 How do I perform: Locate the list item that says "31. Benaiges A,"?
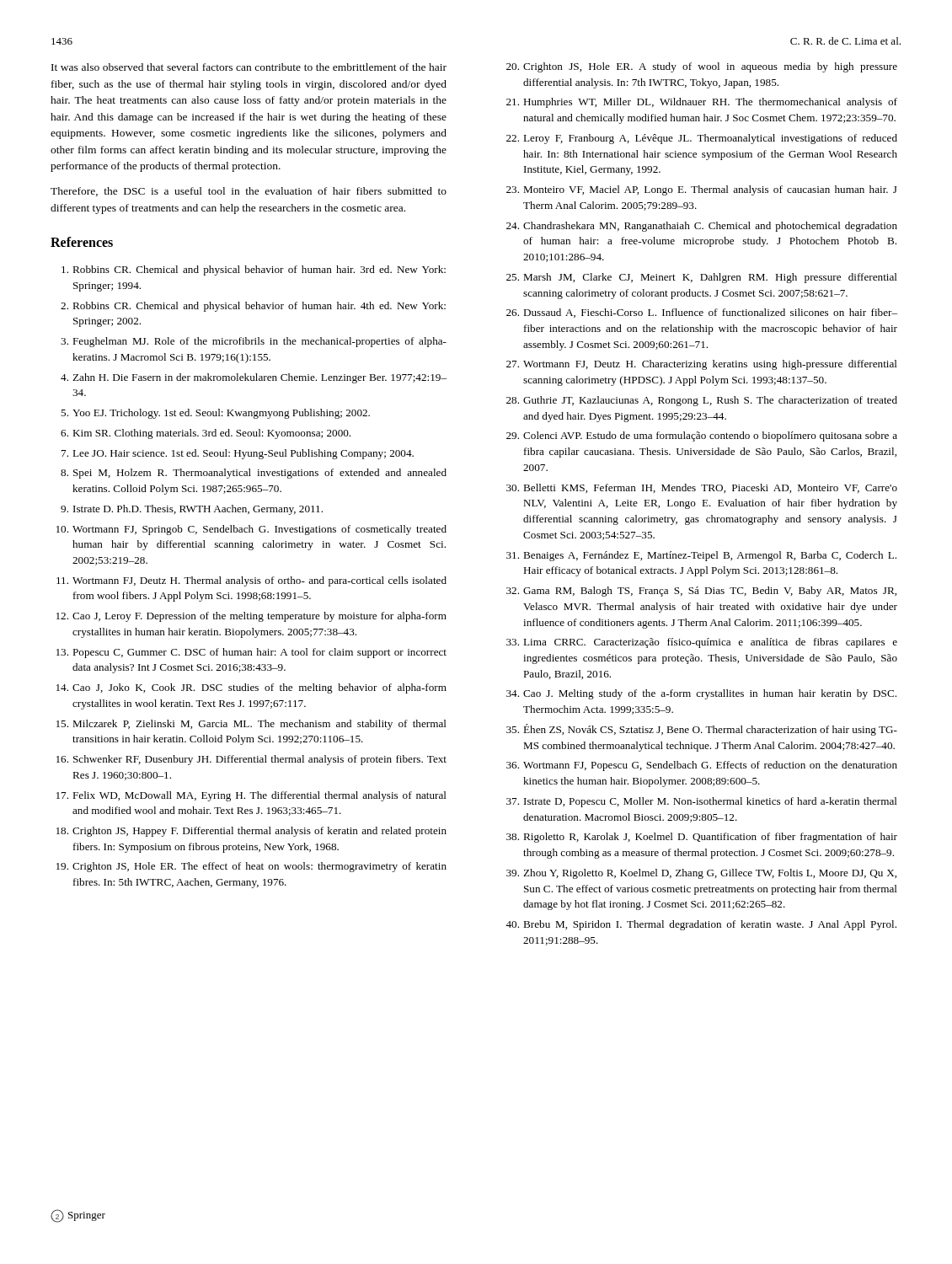point(699,563)
